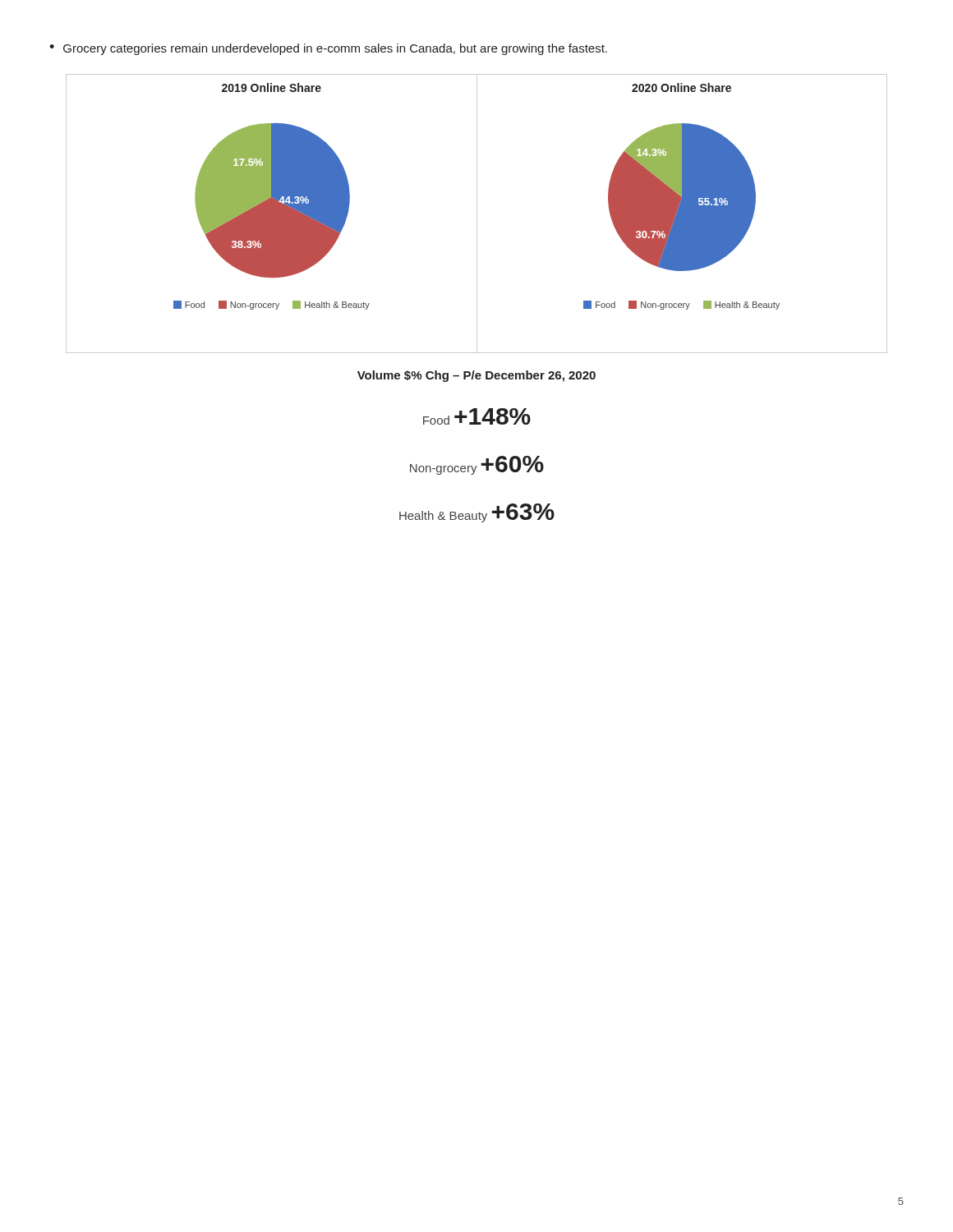Where is the passage that starts "• Grocery categories remain underdeveloped in e-comm"?

pos(329,49)
